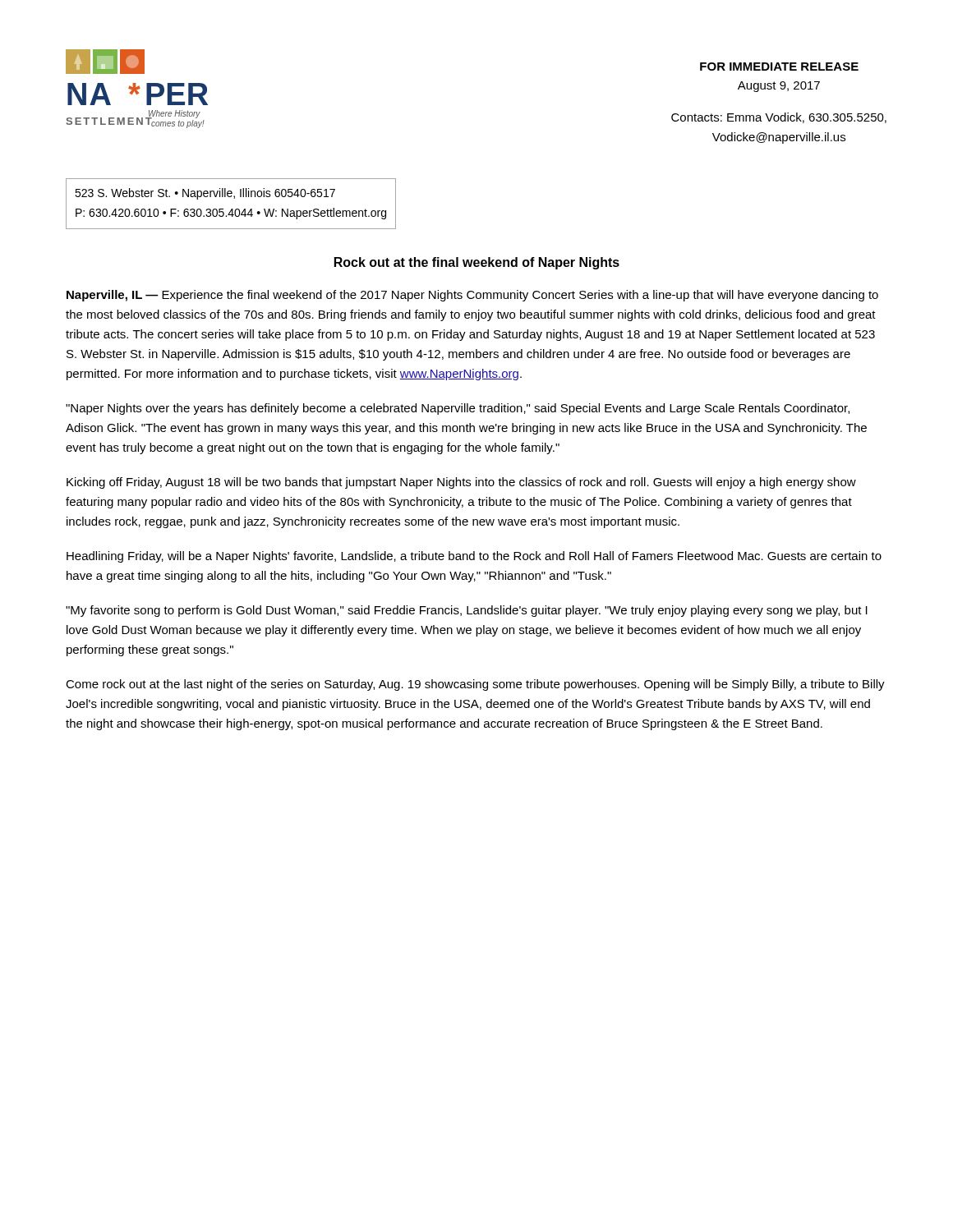Locate a logo
This screenshot has height=1232, width=953.
click(x=181, y=96)
